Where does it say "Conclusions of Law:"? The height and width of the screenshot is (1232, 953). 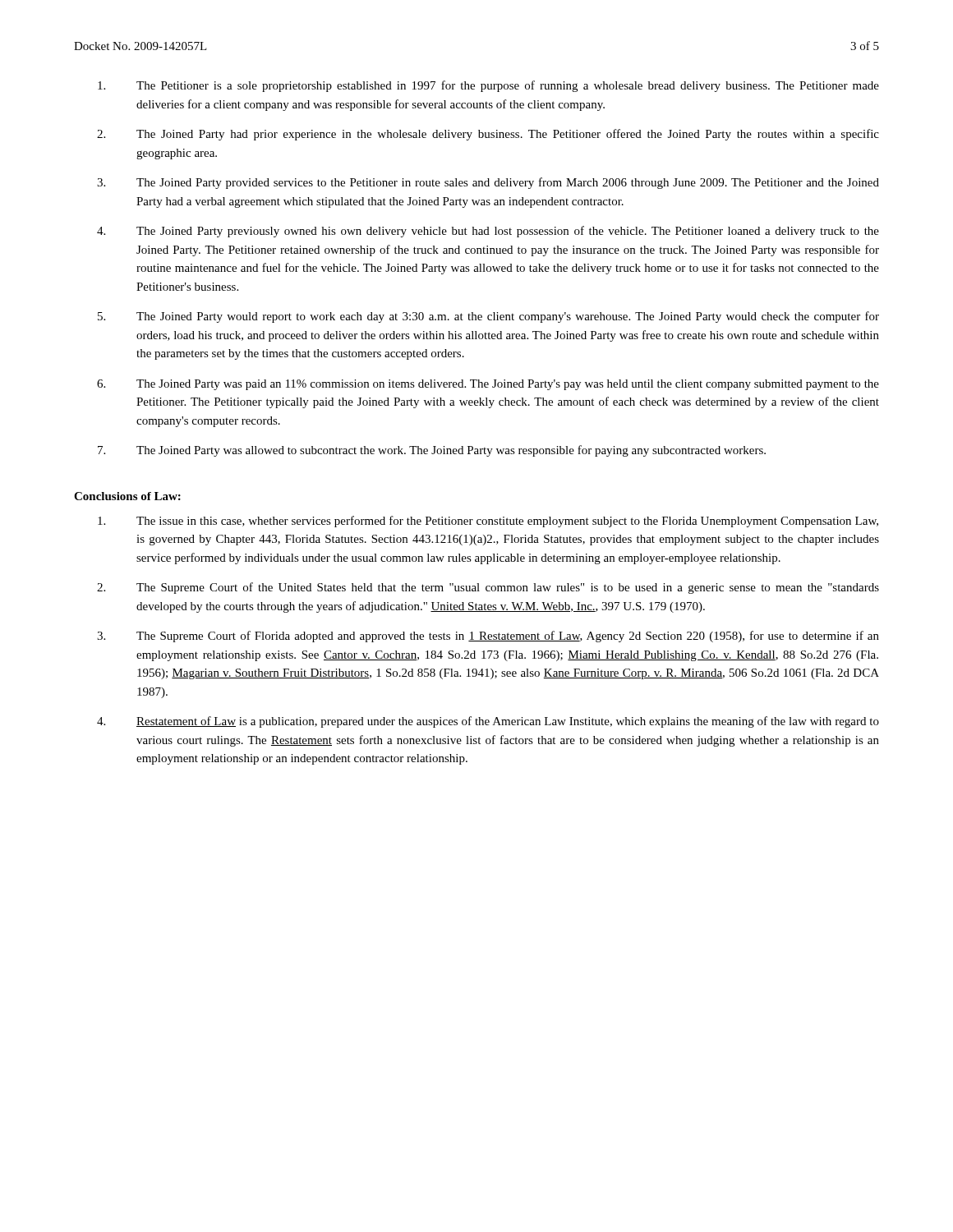pyautogui.click(x=128, y=496)
